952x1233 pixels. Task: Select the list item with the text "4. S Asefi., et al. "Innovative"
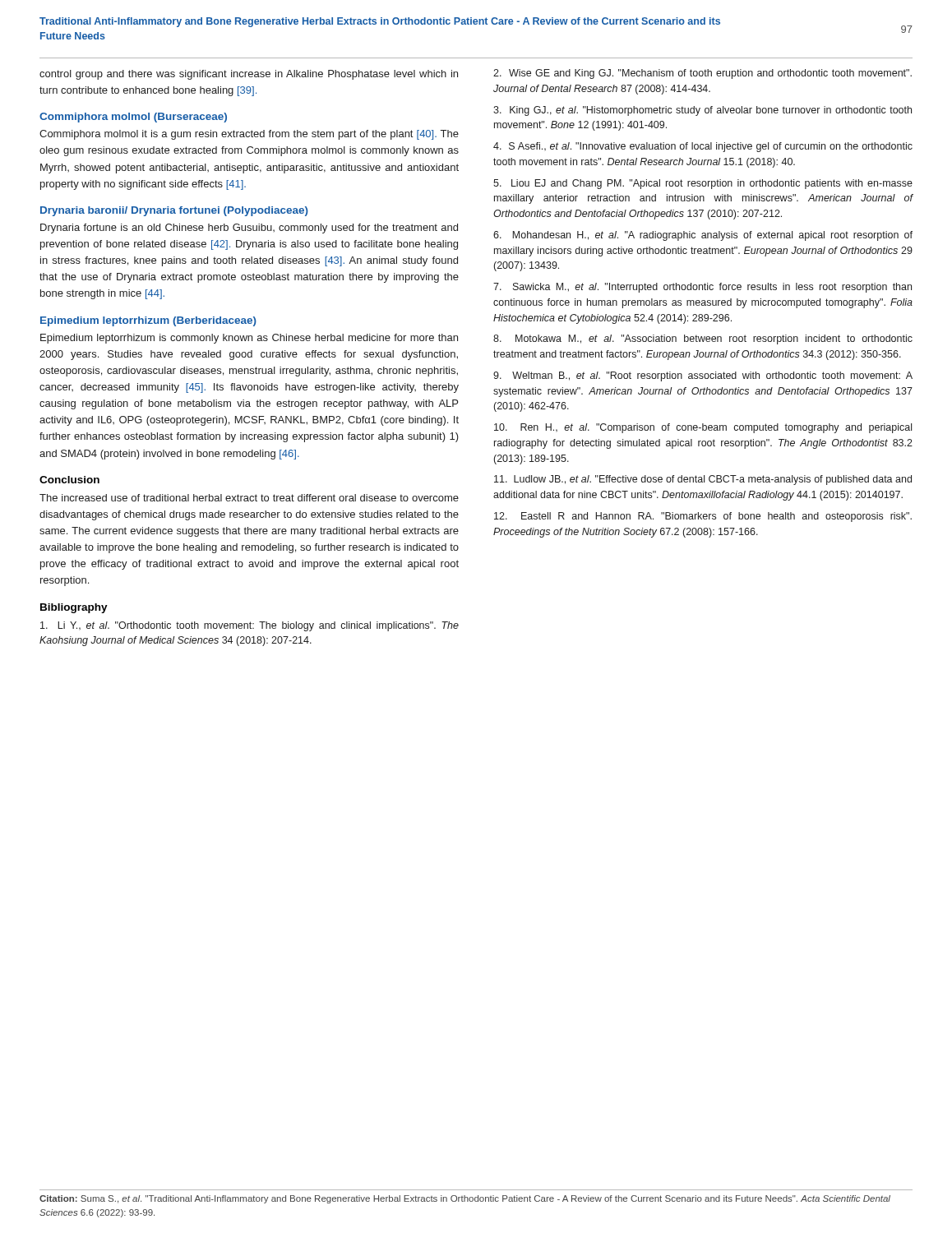click(703, 154)
